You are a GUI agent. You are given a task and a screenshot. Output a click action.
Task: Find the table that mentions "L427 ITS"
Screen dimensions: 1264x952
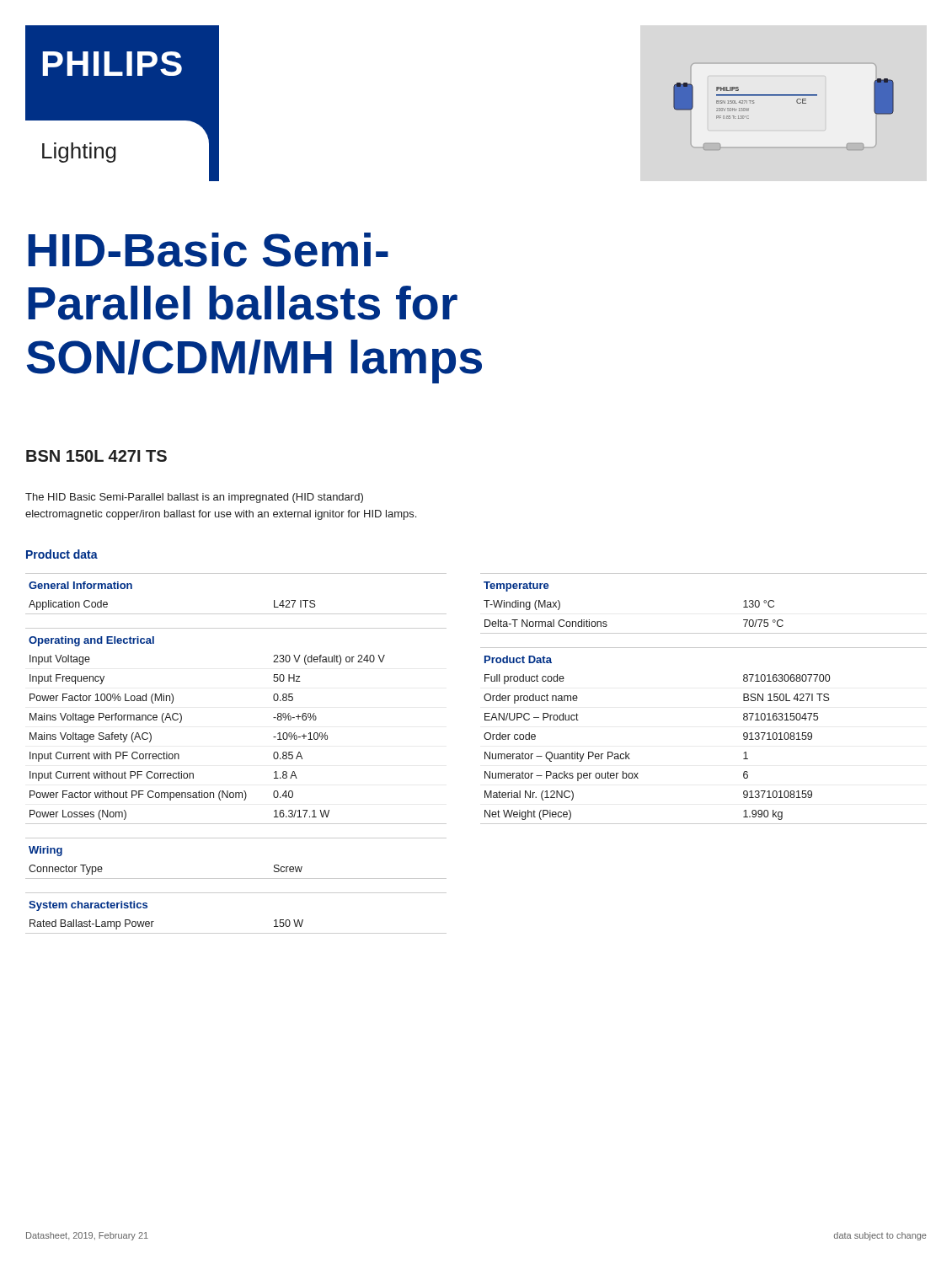pos(236,594)
